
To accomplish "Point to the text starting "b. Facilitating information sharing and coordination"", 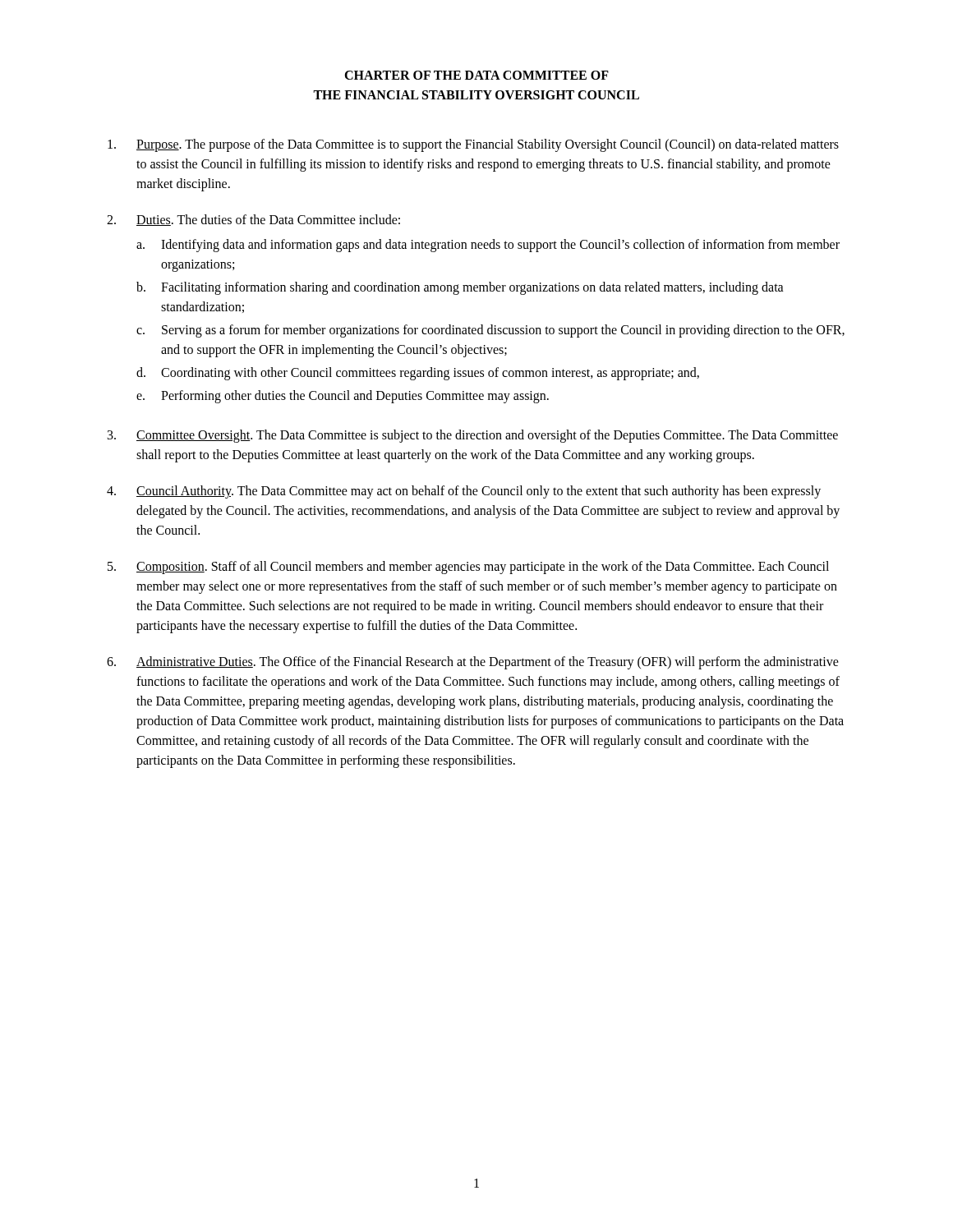I will (x=491, y=297).
